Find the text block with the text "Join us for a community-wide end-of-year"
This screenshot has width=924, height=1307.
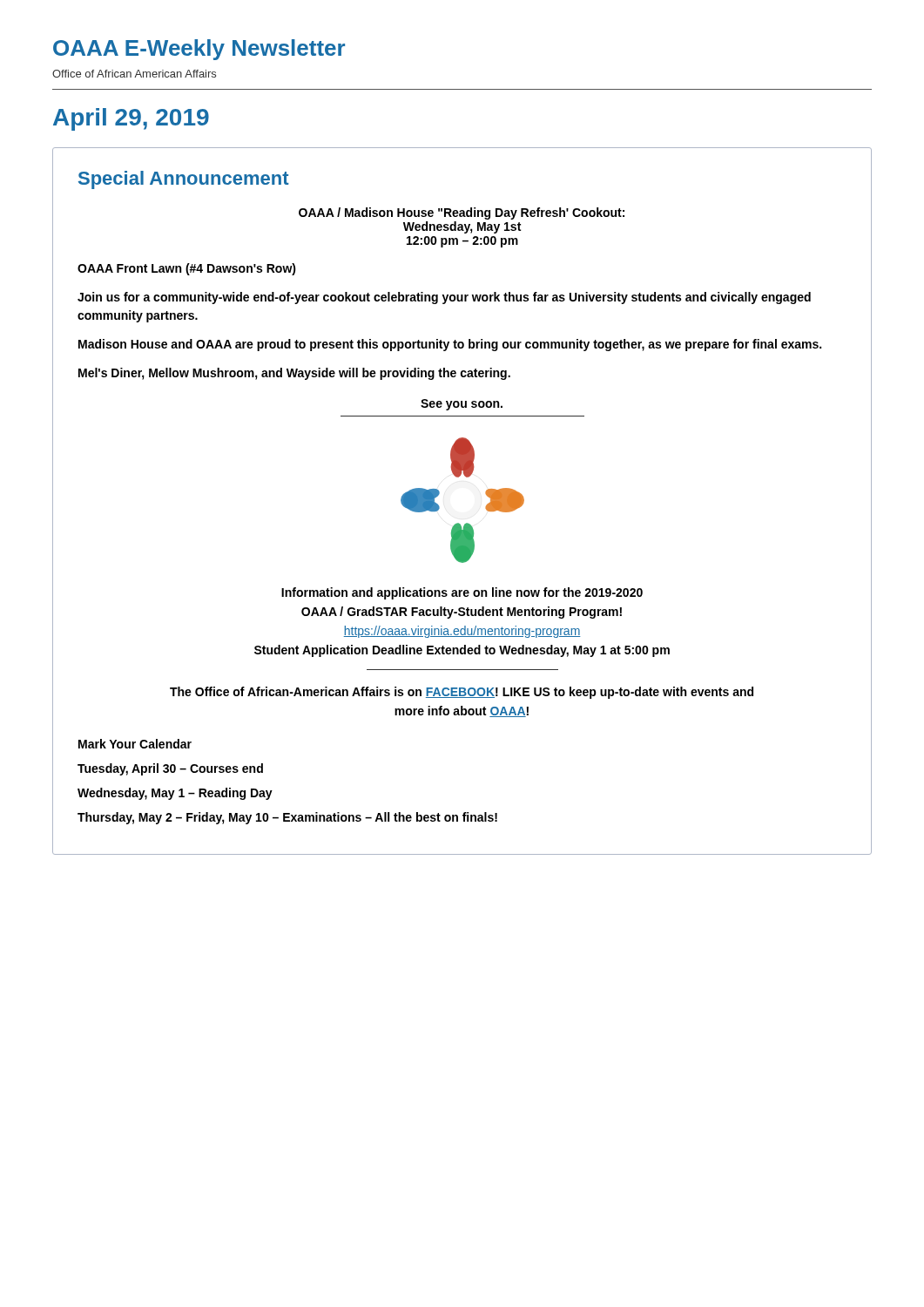point(444,306)
